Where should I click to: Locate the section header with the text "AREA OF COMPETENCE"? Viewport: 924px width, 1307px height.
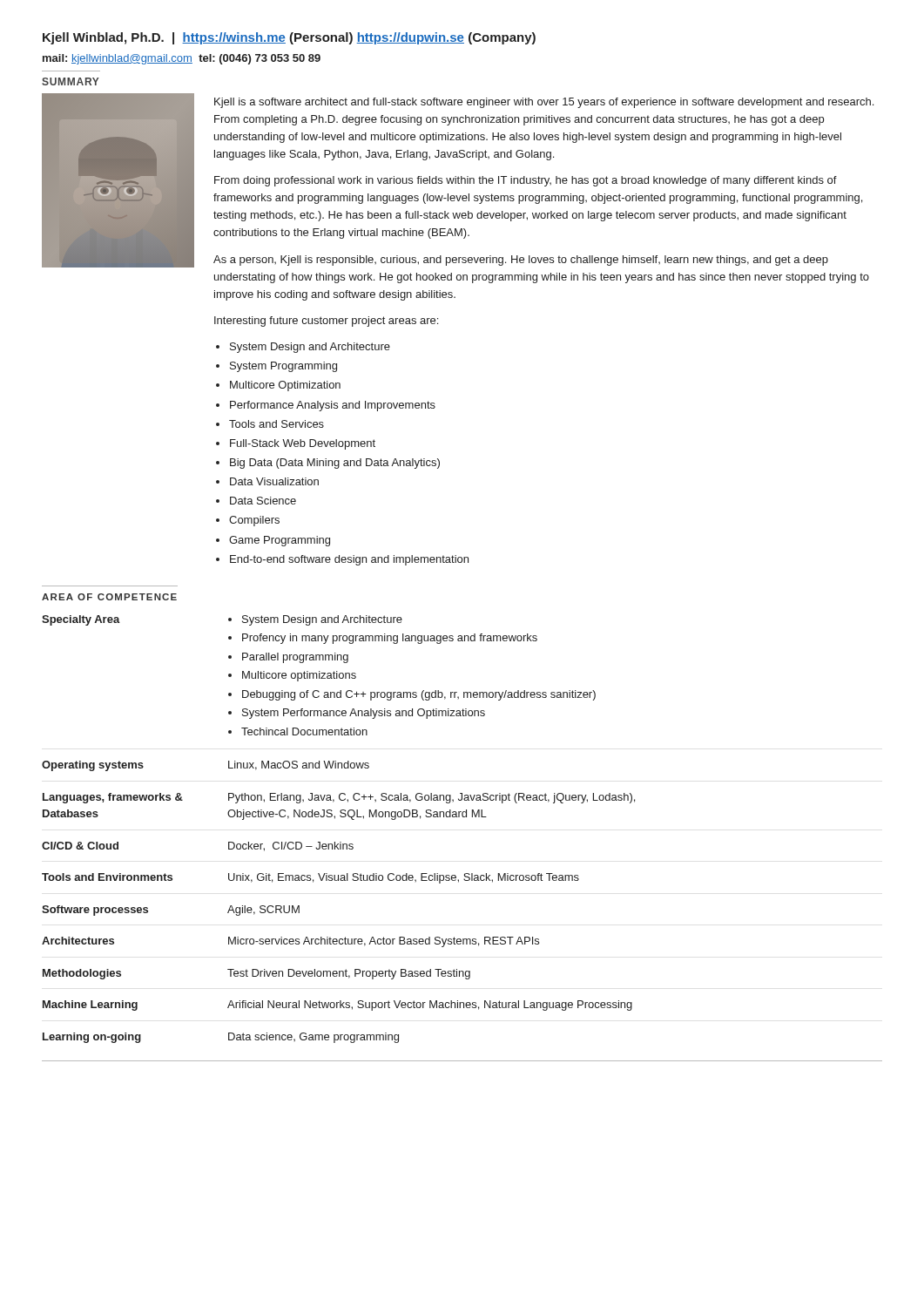click(110, 597)
